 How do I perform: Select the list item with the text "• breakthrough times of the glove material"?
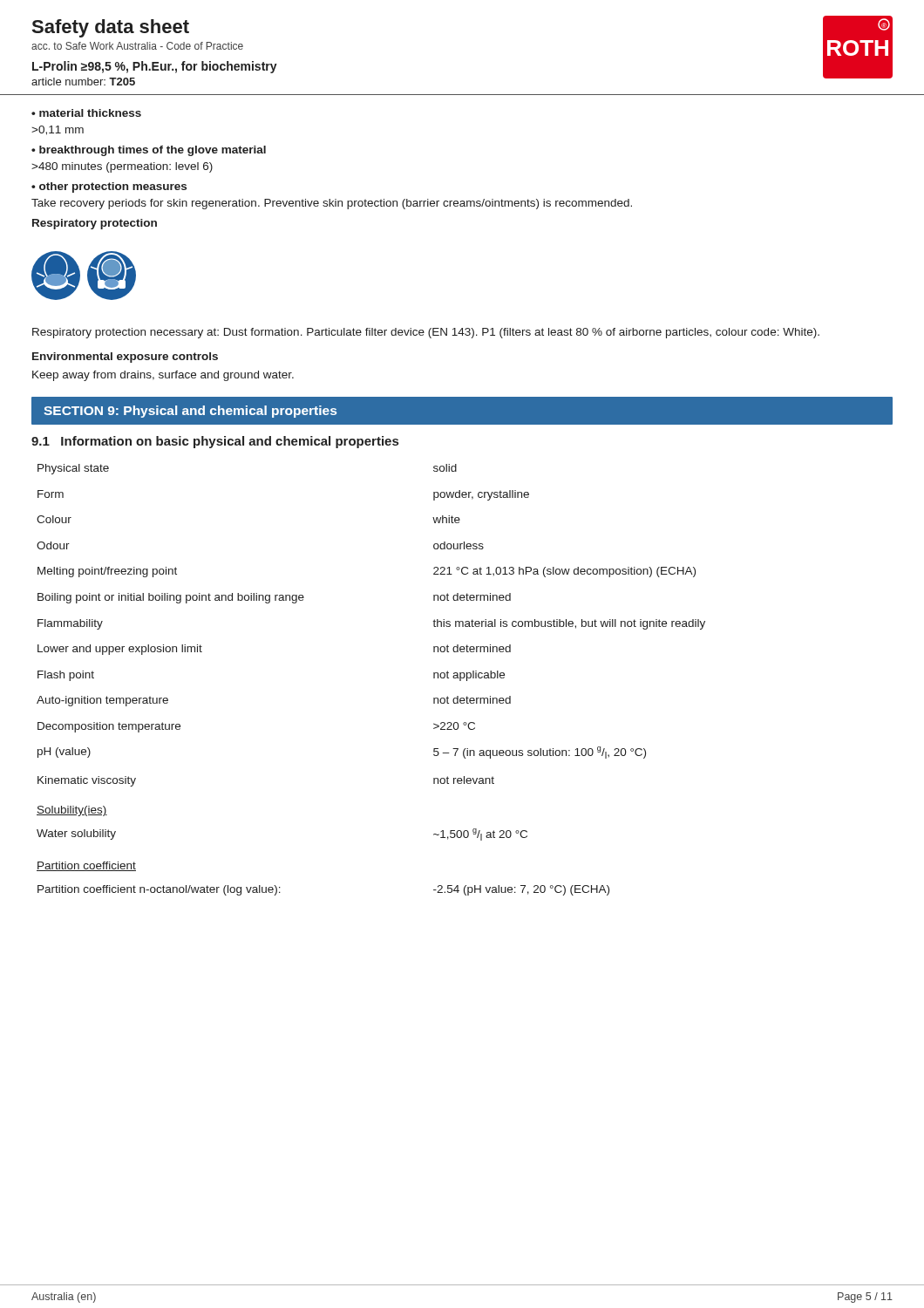coord(149,150)
